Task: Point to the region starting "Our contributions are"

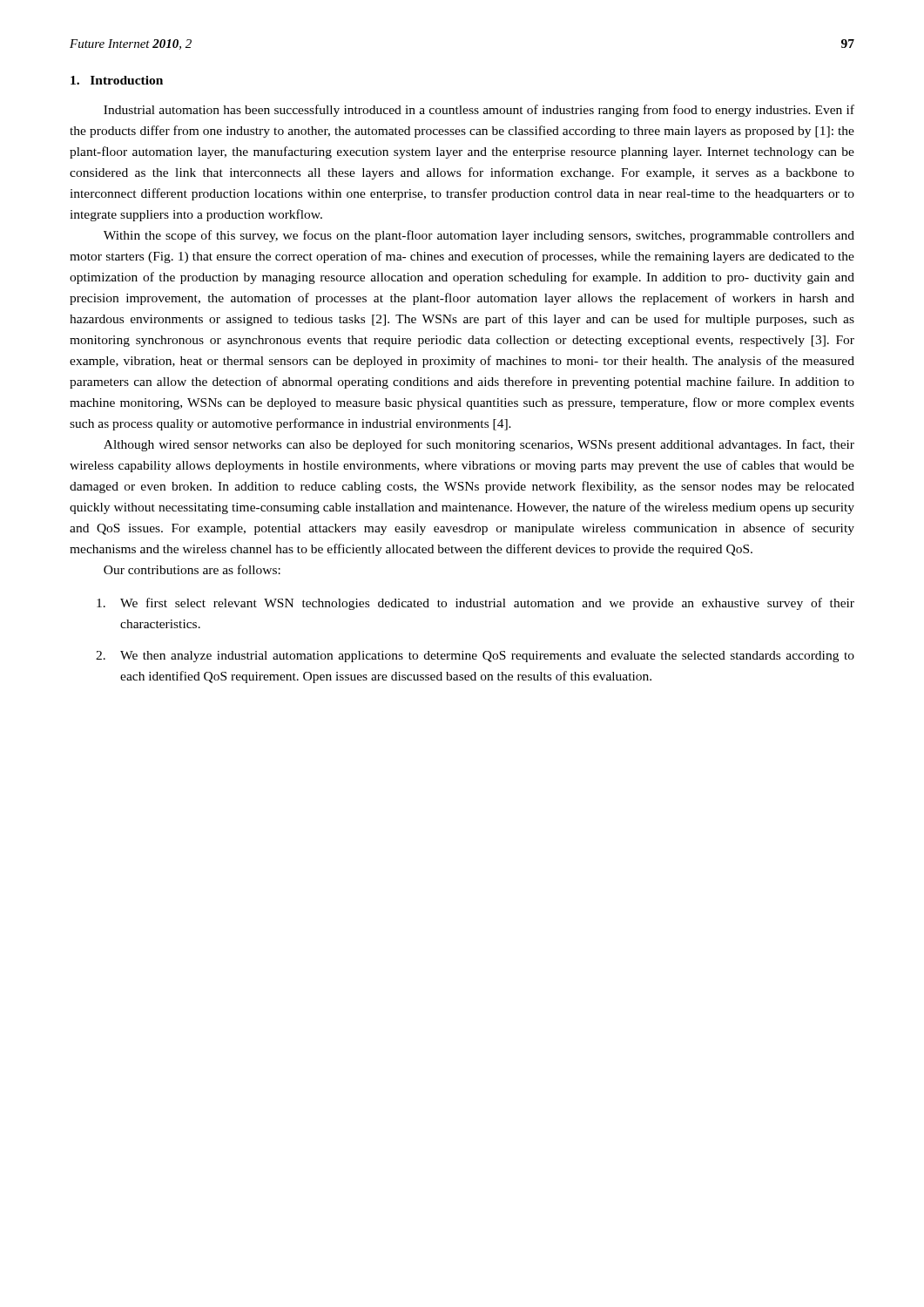Action: pos(192,570)
